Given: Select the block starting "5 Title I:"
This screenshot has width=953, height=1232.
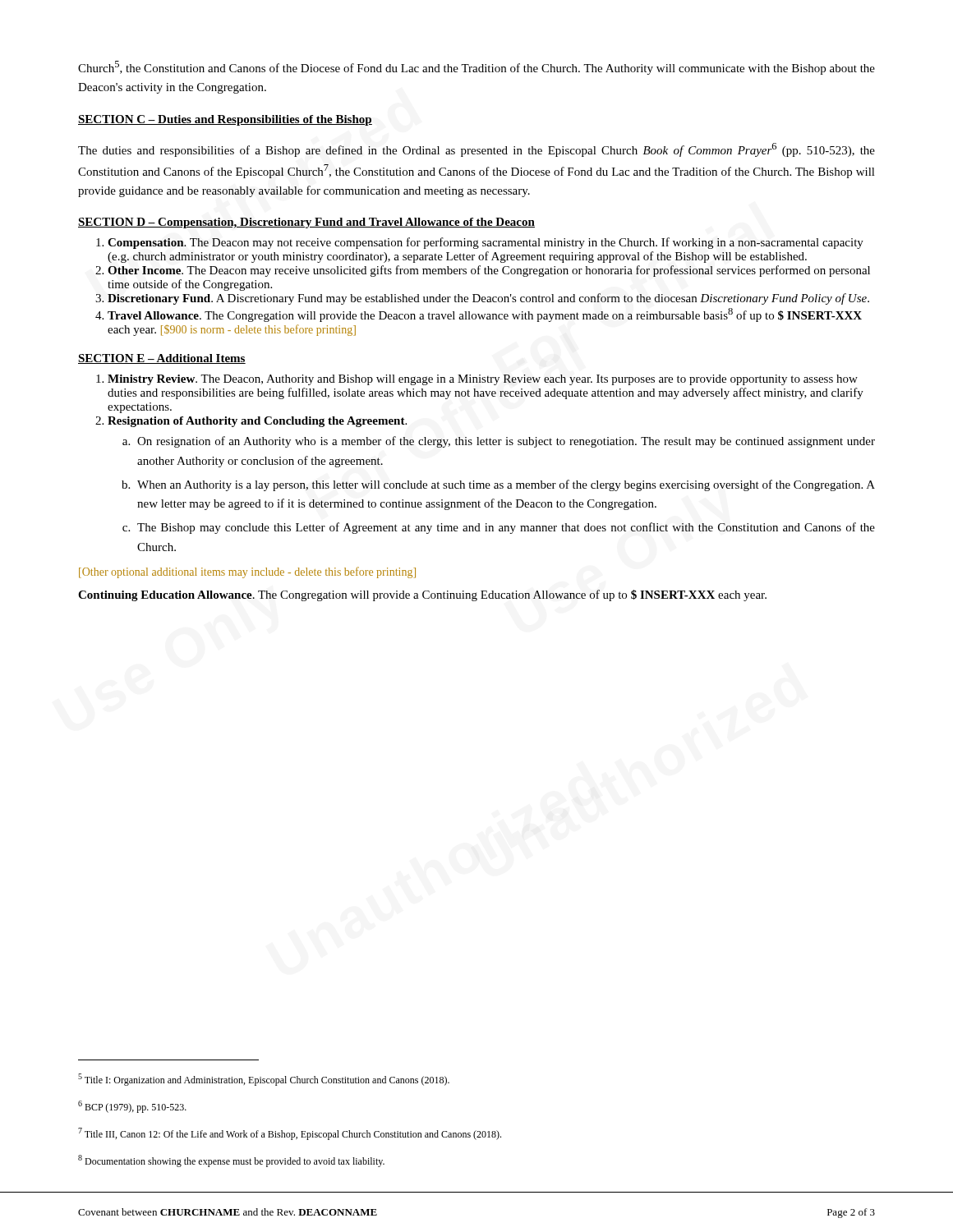Looking at the screenshot, I should [x=264, y=1080].
